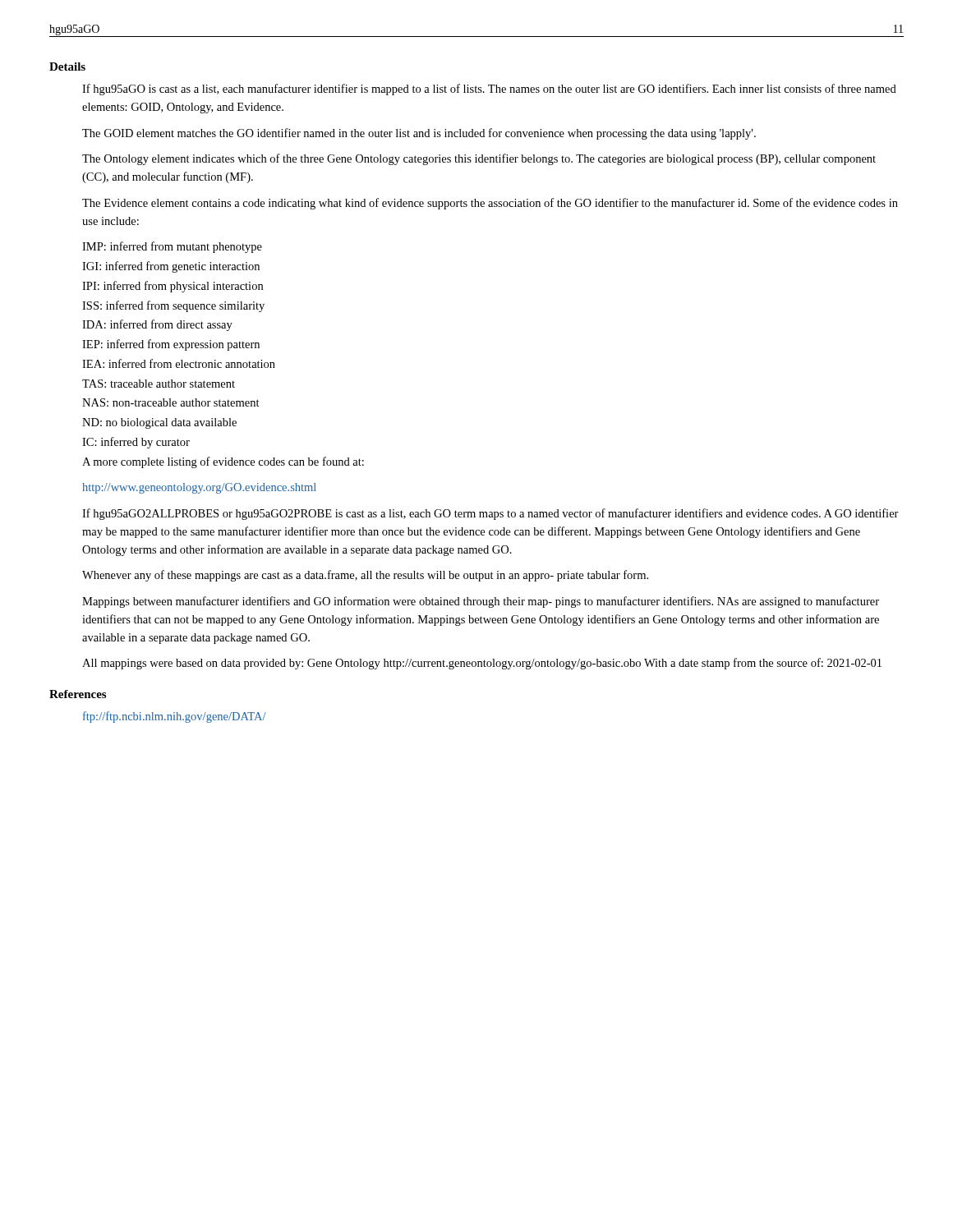Click on the text block starting "NAS: non-traceable author statement"
Screen dimensions: 1232x953
point(171,403)
